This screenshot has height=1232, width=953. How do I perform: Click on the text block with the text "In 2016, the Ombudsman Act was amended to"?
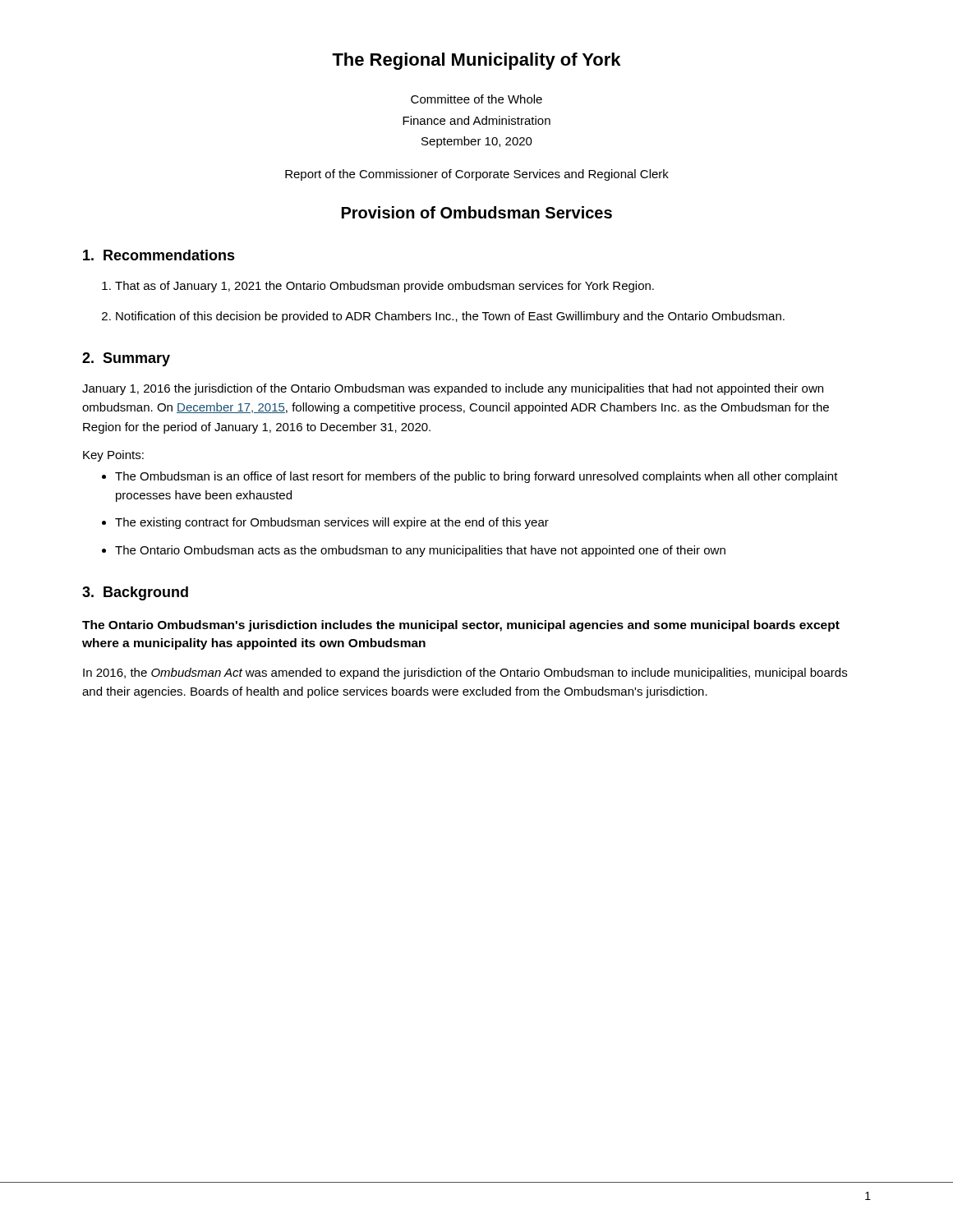coord(465,682)
